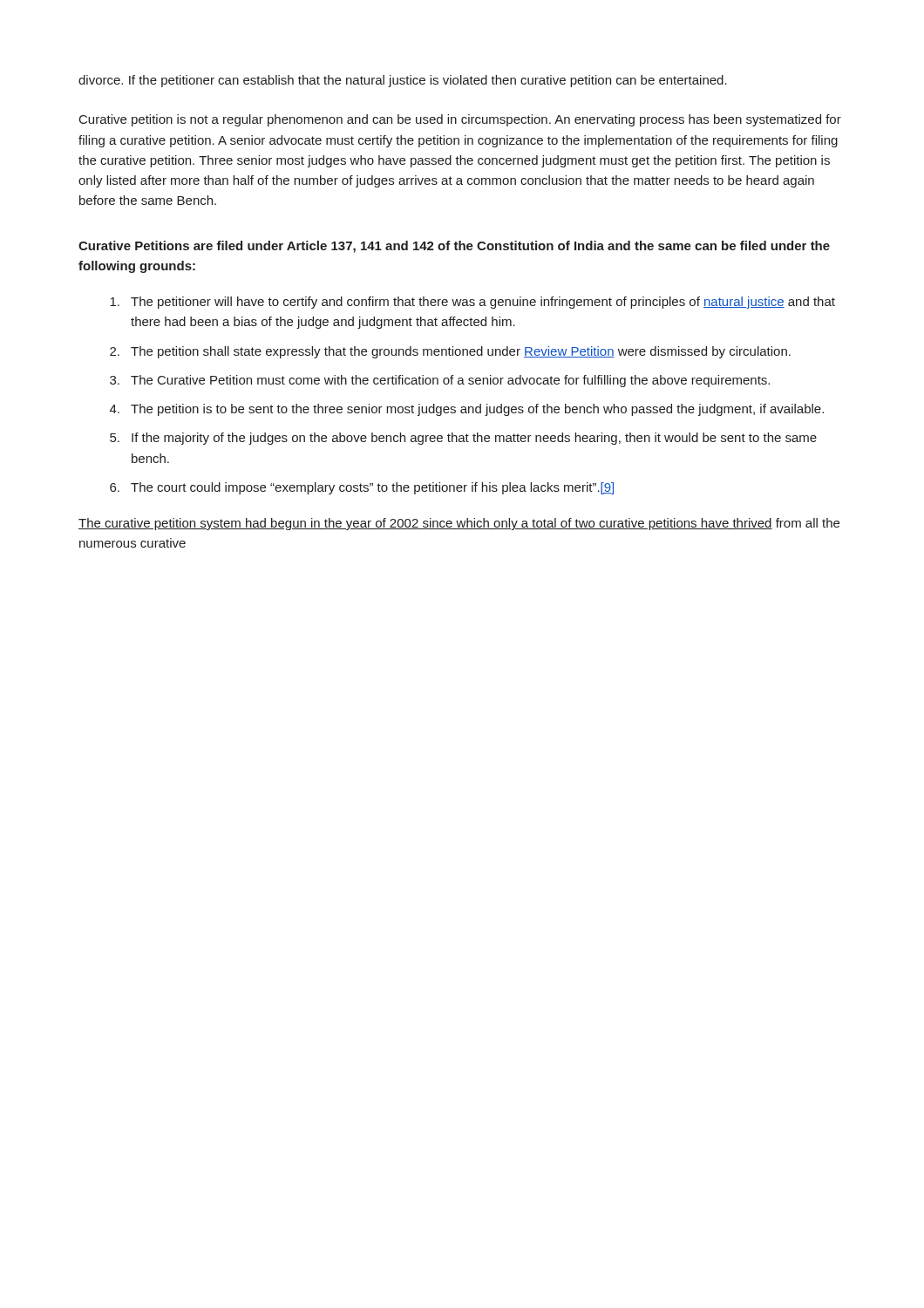Locate the text starting "Curative petition is not a regular phenomenon"
This screenshot has width=924, height=1308.
(460, 160)
